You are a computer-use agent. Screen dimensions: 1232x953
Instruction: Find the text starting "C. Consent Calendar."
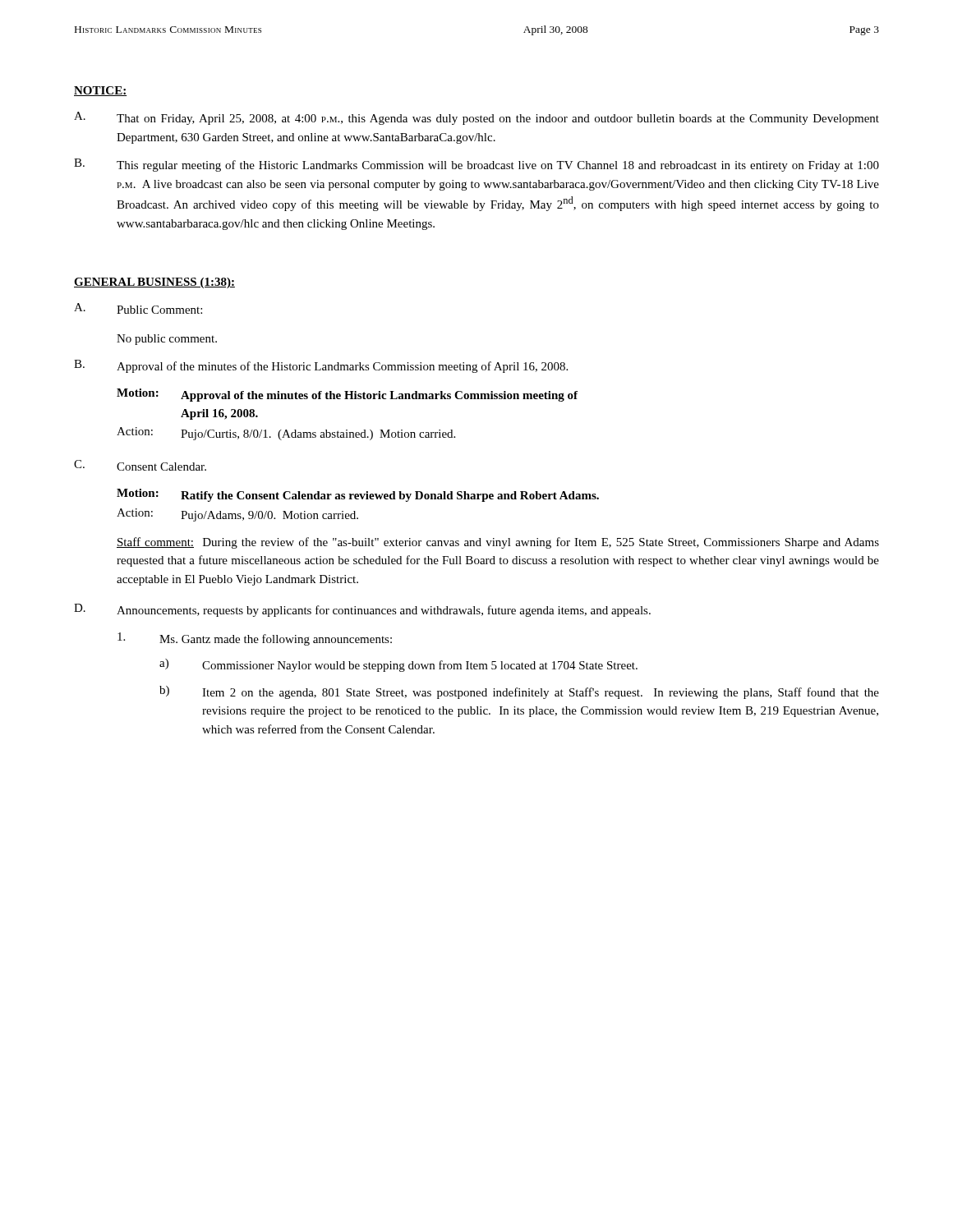click(140, 465)
